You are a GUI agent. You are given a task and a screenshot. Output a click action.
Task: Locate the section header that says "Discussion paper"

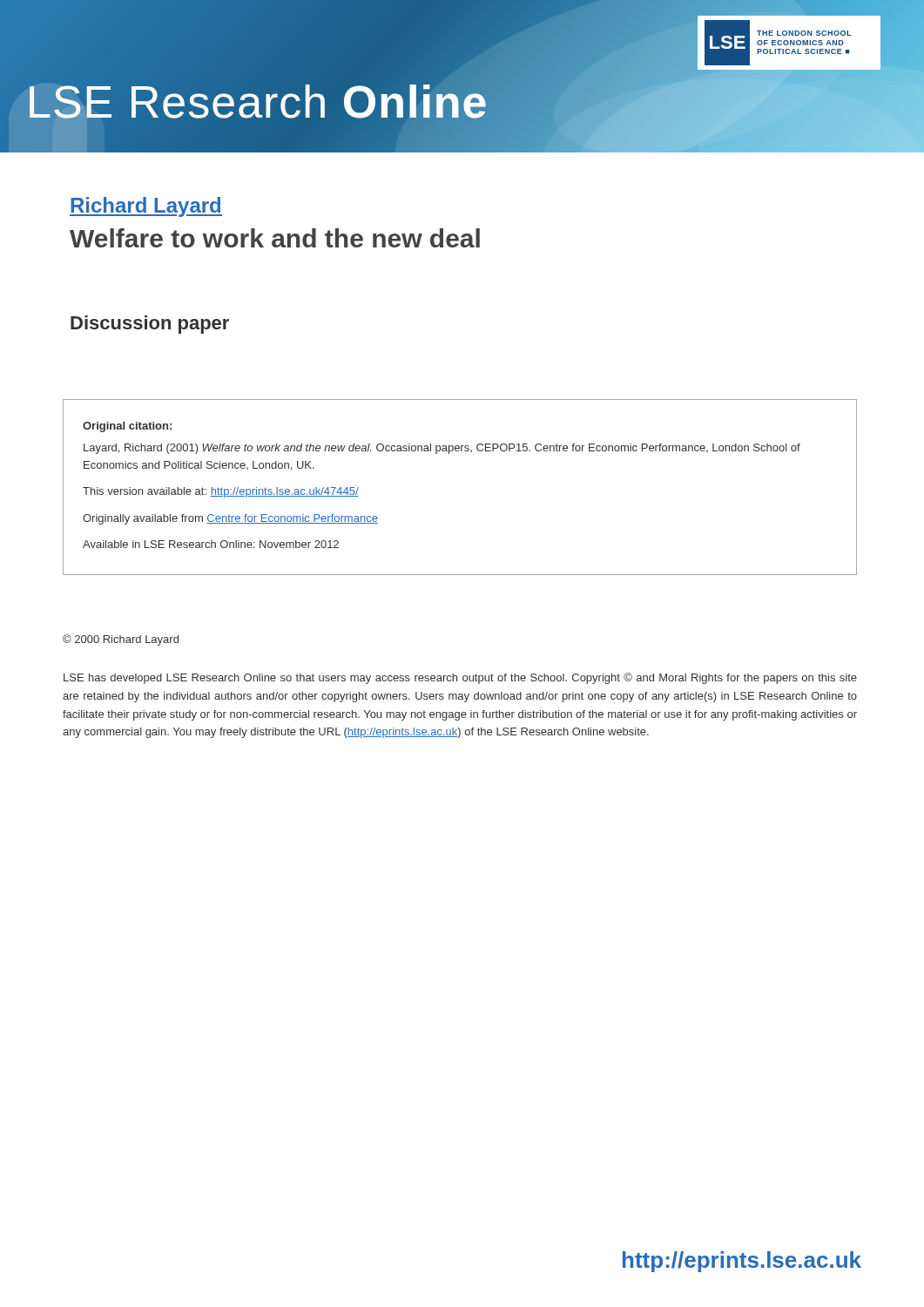pyautogui.click(x=150, y=323)
